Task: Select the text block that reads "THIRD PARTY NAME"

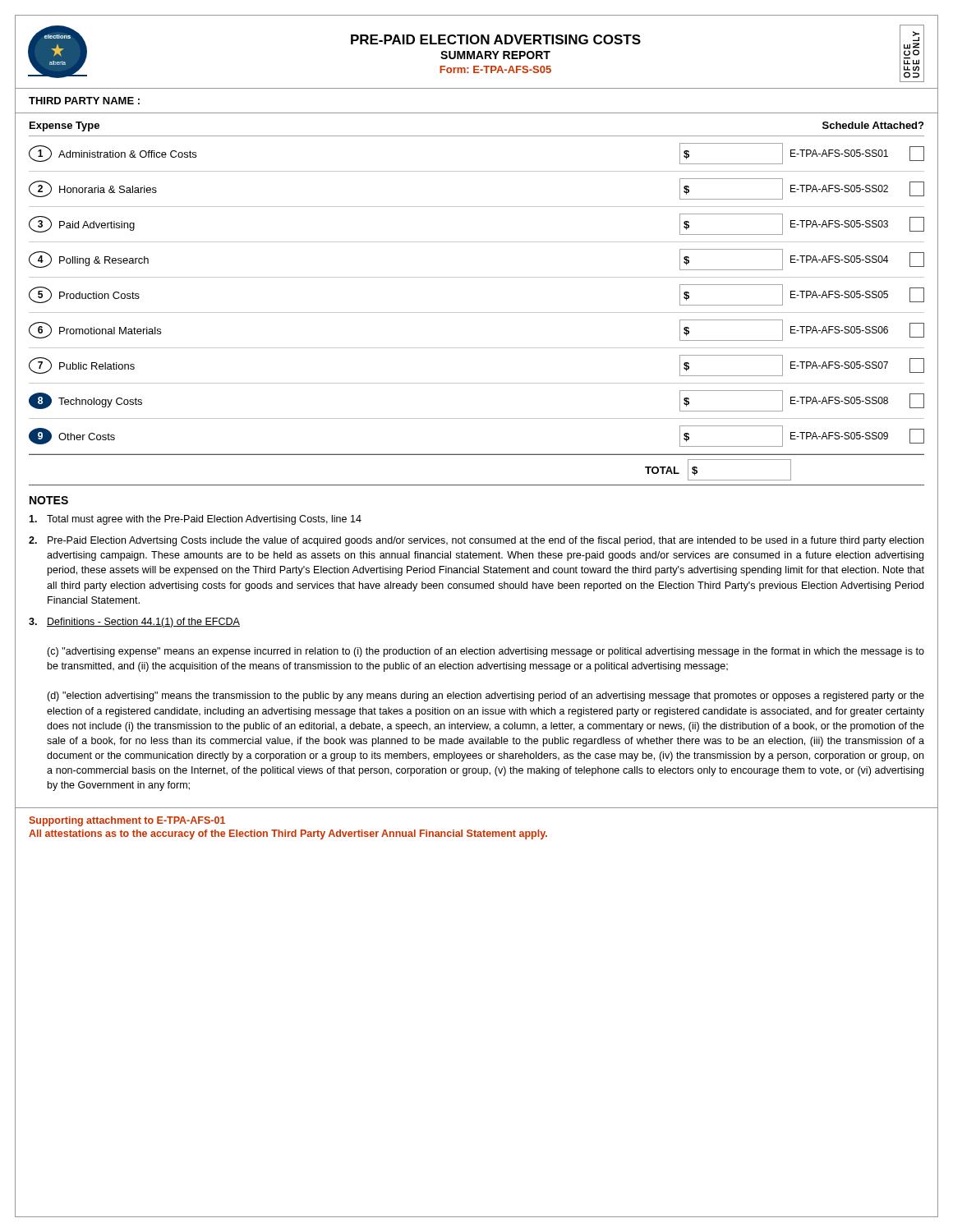Action: 85,101
